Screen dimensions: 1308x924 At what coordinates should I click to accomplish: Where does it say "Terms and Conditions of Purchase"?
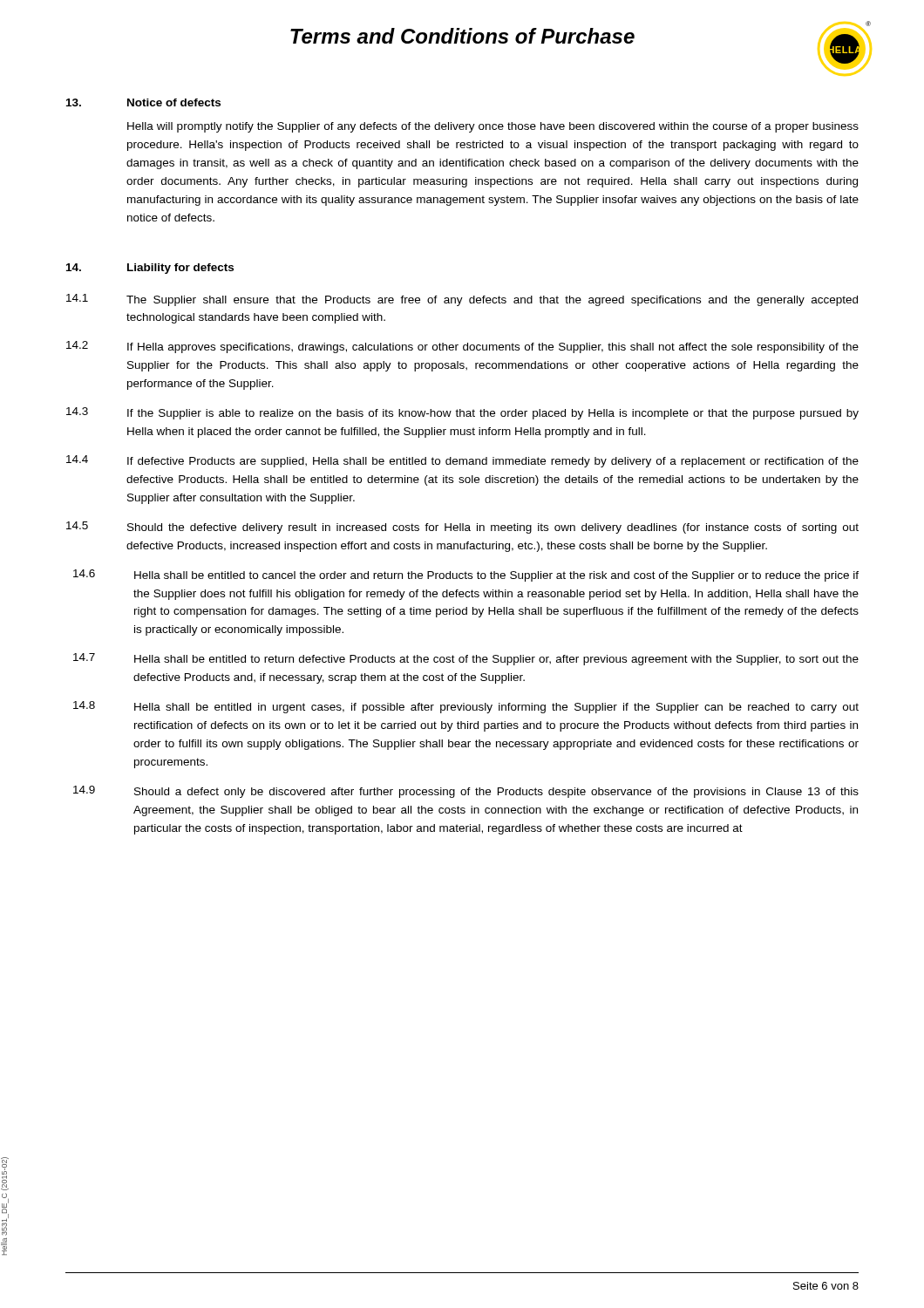[462, 36]
